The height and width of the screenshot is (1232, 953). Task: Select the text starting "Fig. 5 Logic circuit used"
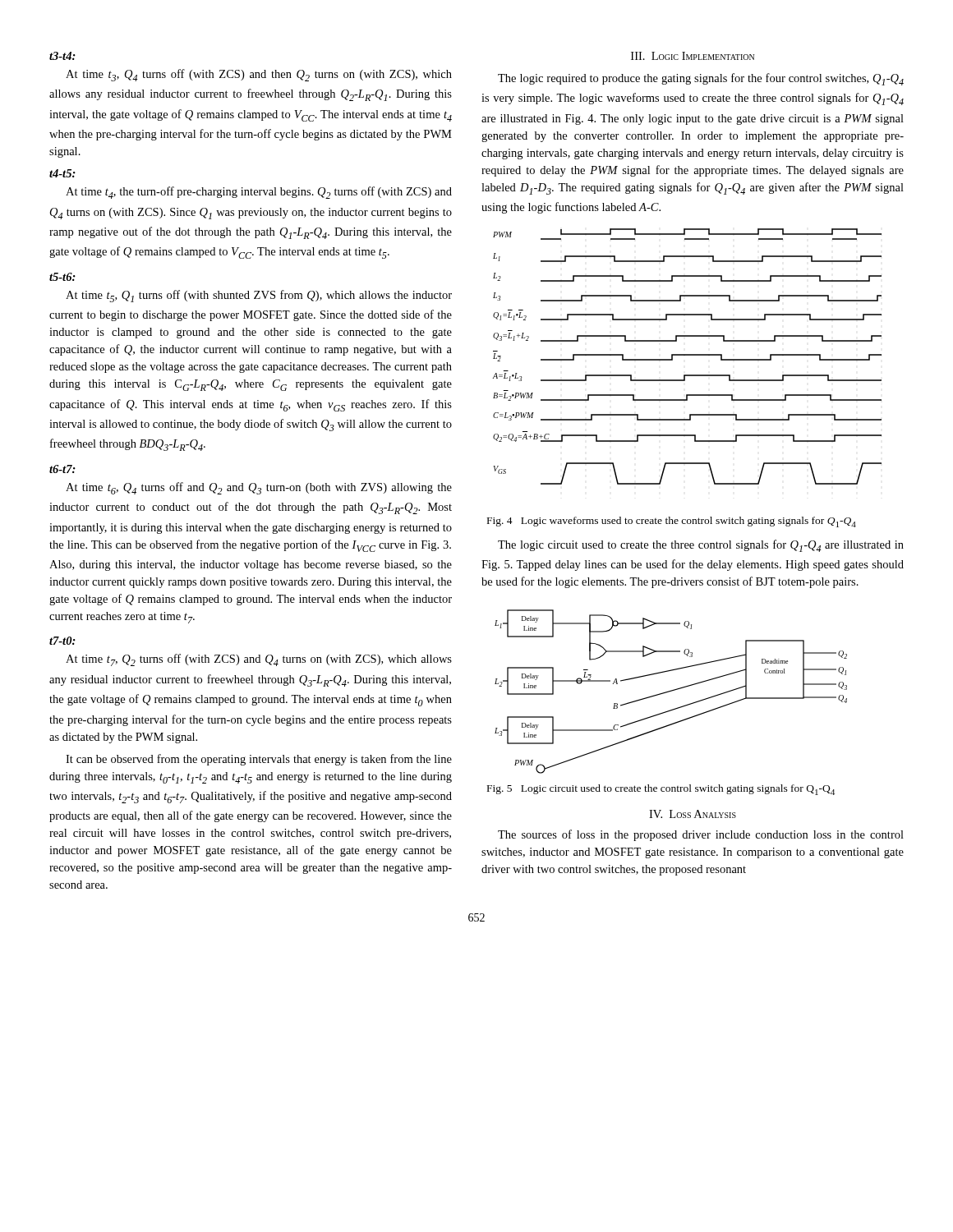(x=661, y=789)
